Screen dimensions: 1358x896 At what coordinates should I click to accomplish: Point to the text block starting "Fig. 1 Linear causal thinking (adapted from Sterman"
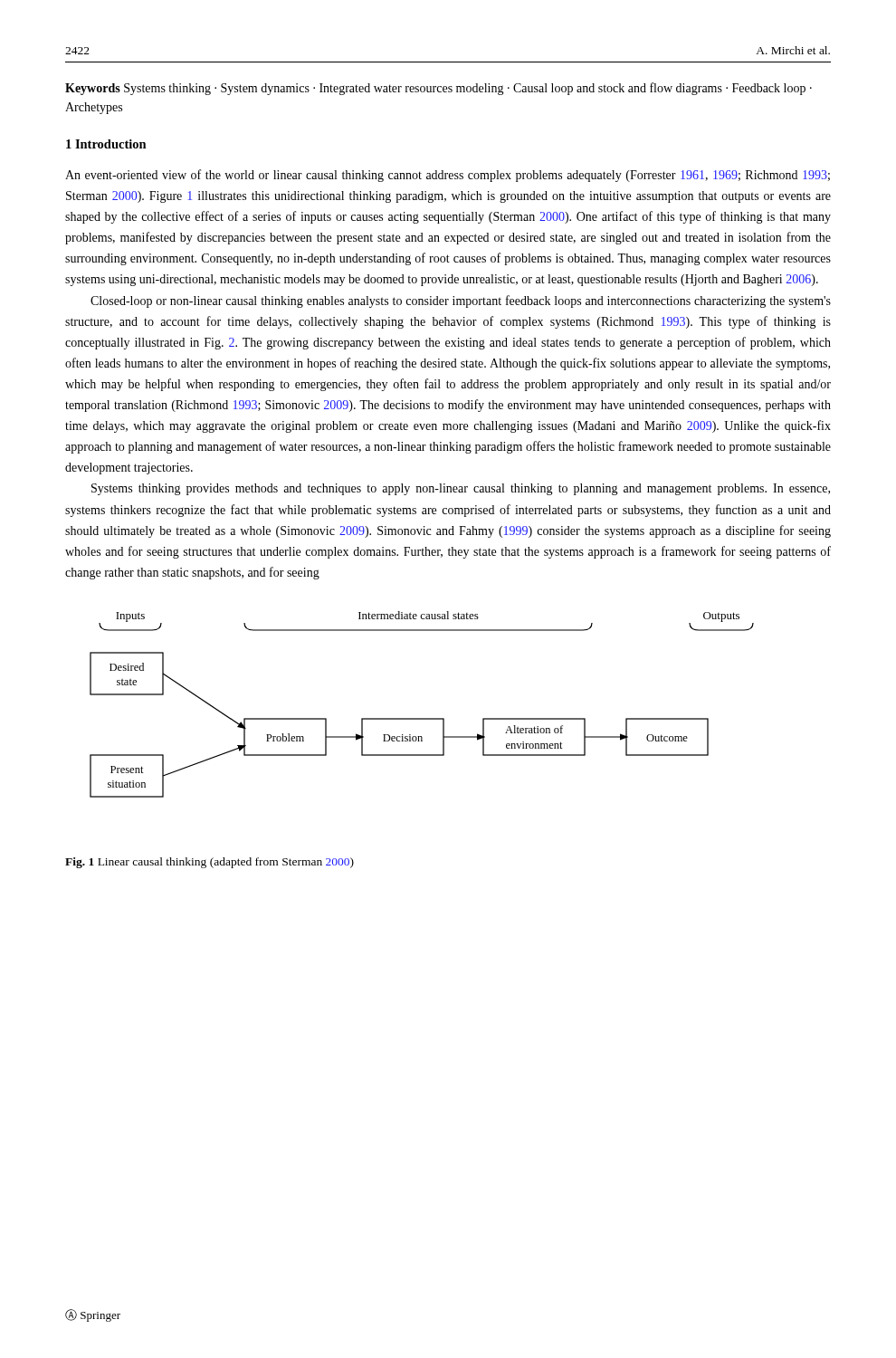pos(210,861)
